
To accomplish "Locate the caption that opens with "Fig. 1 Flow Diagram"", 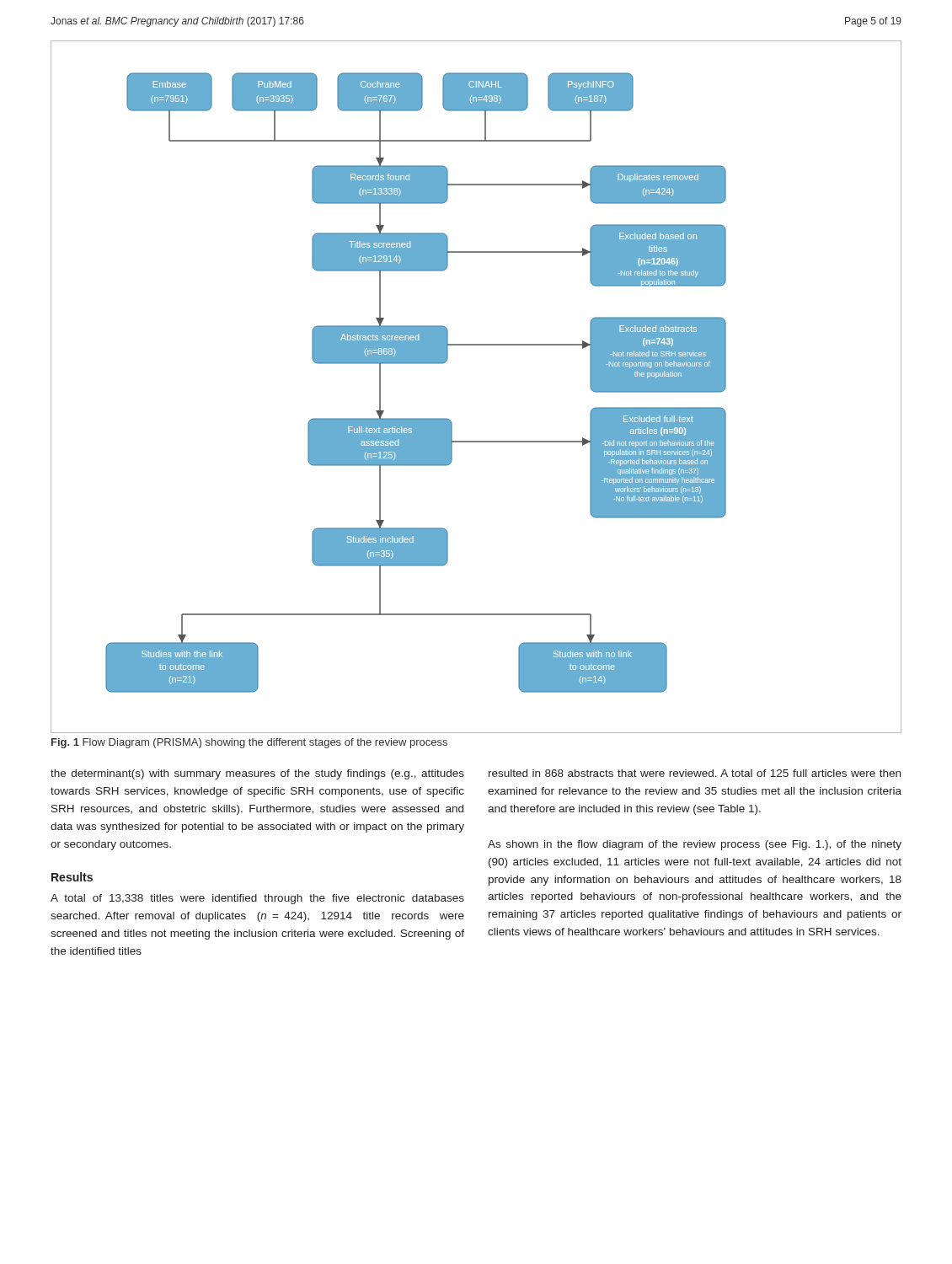I will tap(249, 742).
